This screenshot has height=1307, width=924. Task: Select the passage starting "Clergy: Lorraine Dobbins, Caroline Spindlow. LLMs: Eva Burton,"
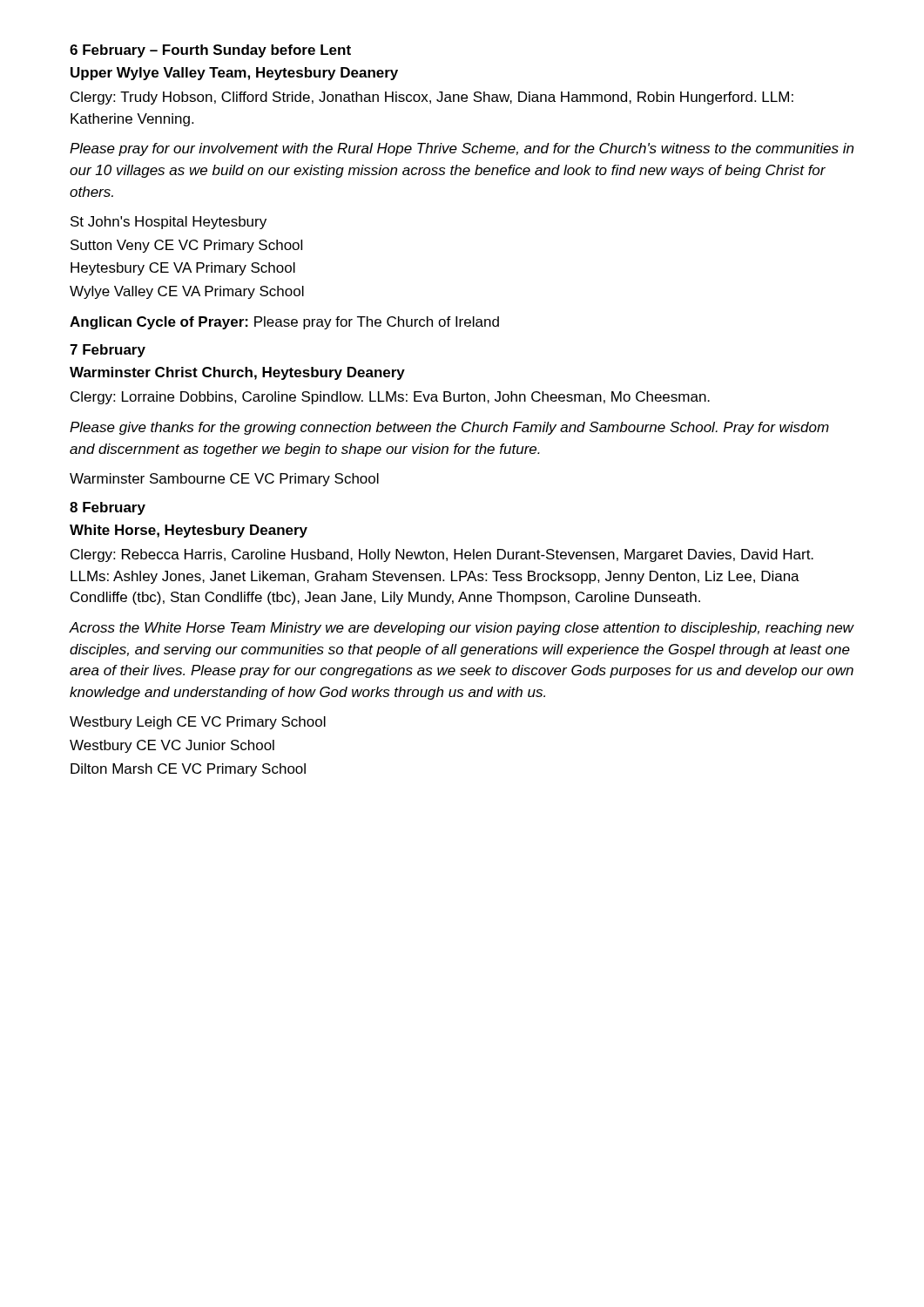point(390,397)
